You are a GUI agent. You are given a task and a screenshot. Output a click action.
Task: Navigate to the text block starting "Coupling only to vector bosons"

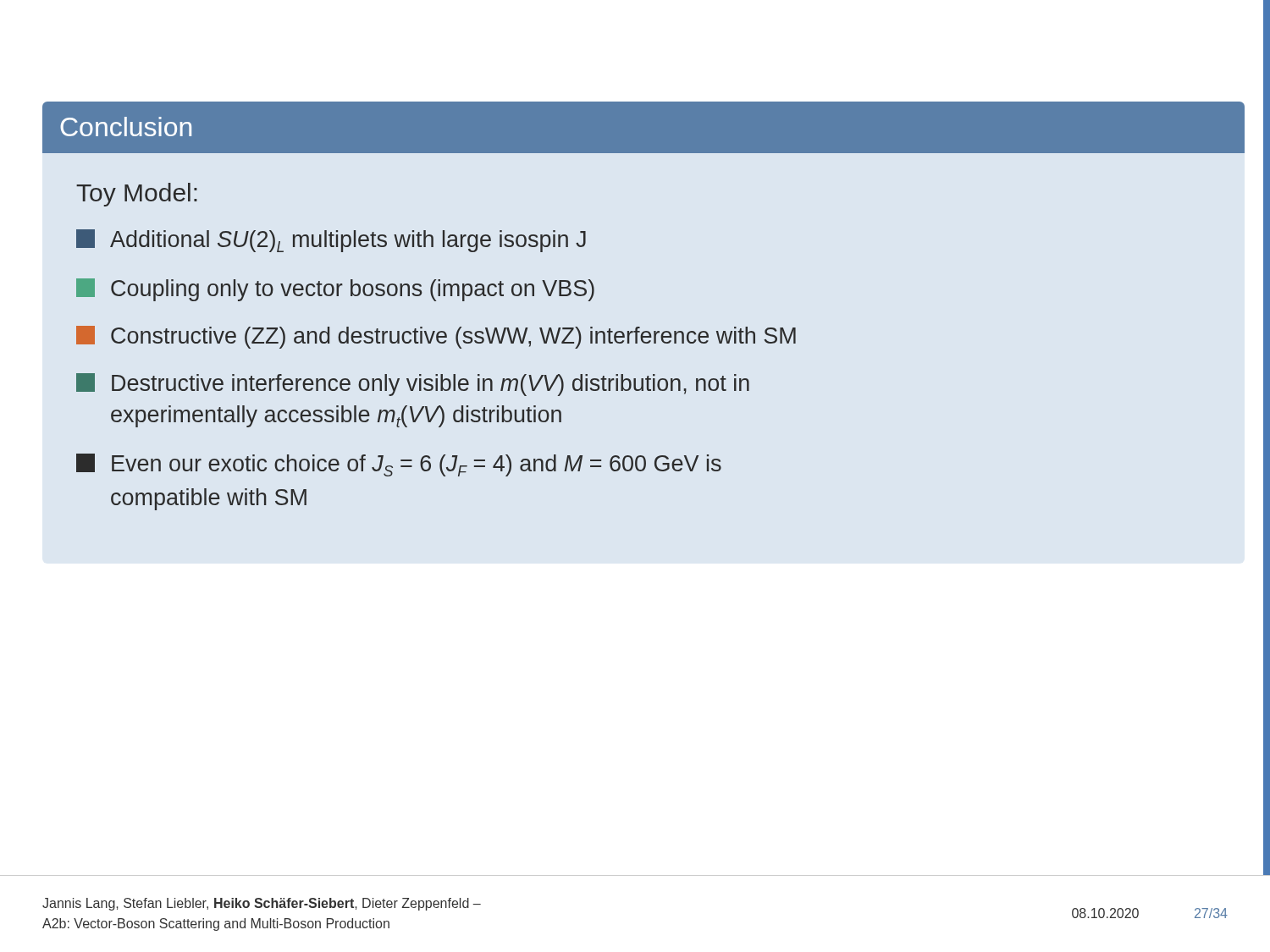point(335,290)
